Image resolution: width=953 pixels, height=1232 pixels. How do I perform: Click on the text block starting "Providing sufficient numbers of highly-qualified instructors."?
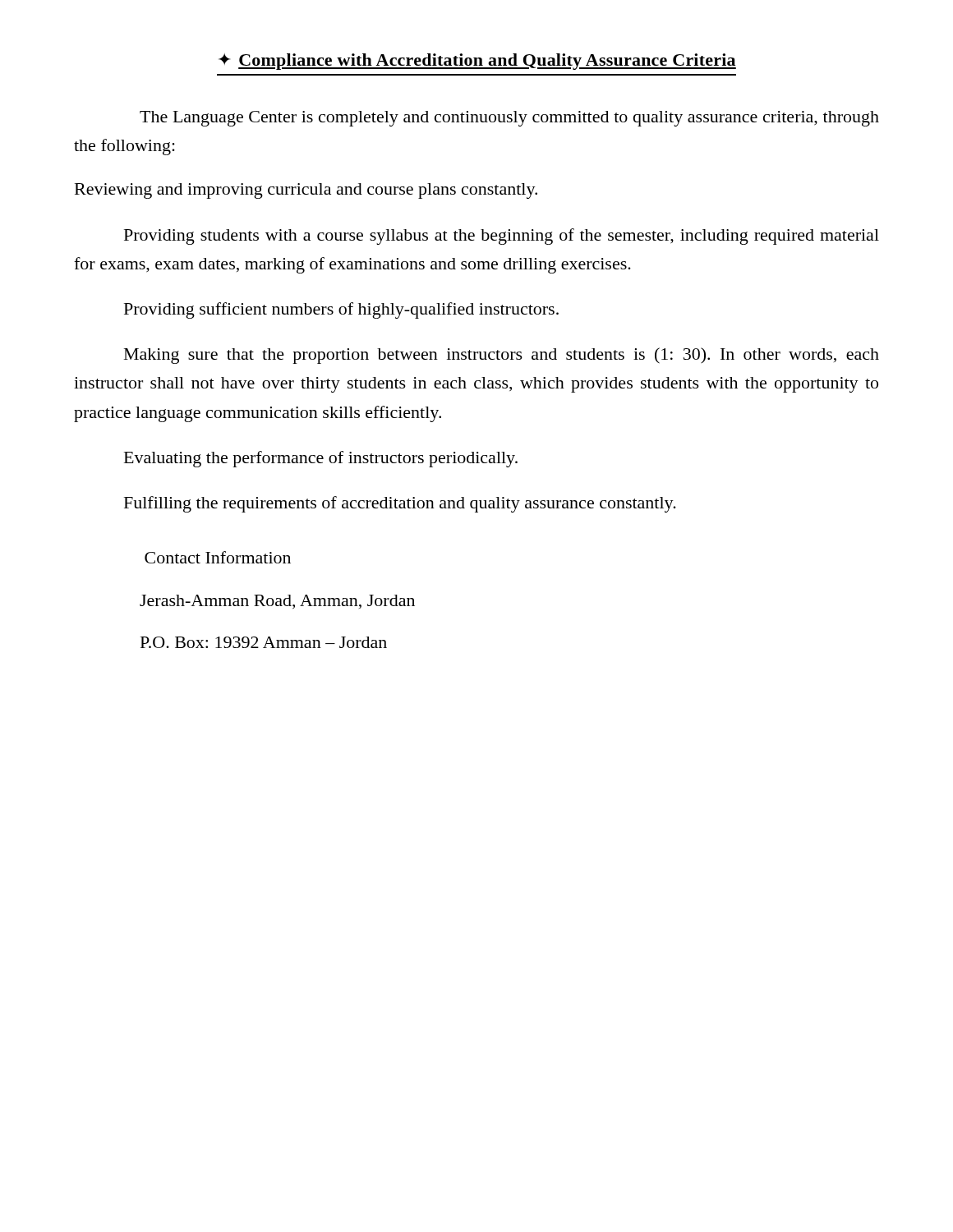tap(341, 308)
